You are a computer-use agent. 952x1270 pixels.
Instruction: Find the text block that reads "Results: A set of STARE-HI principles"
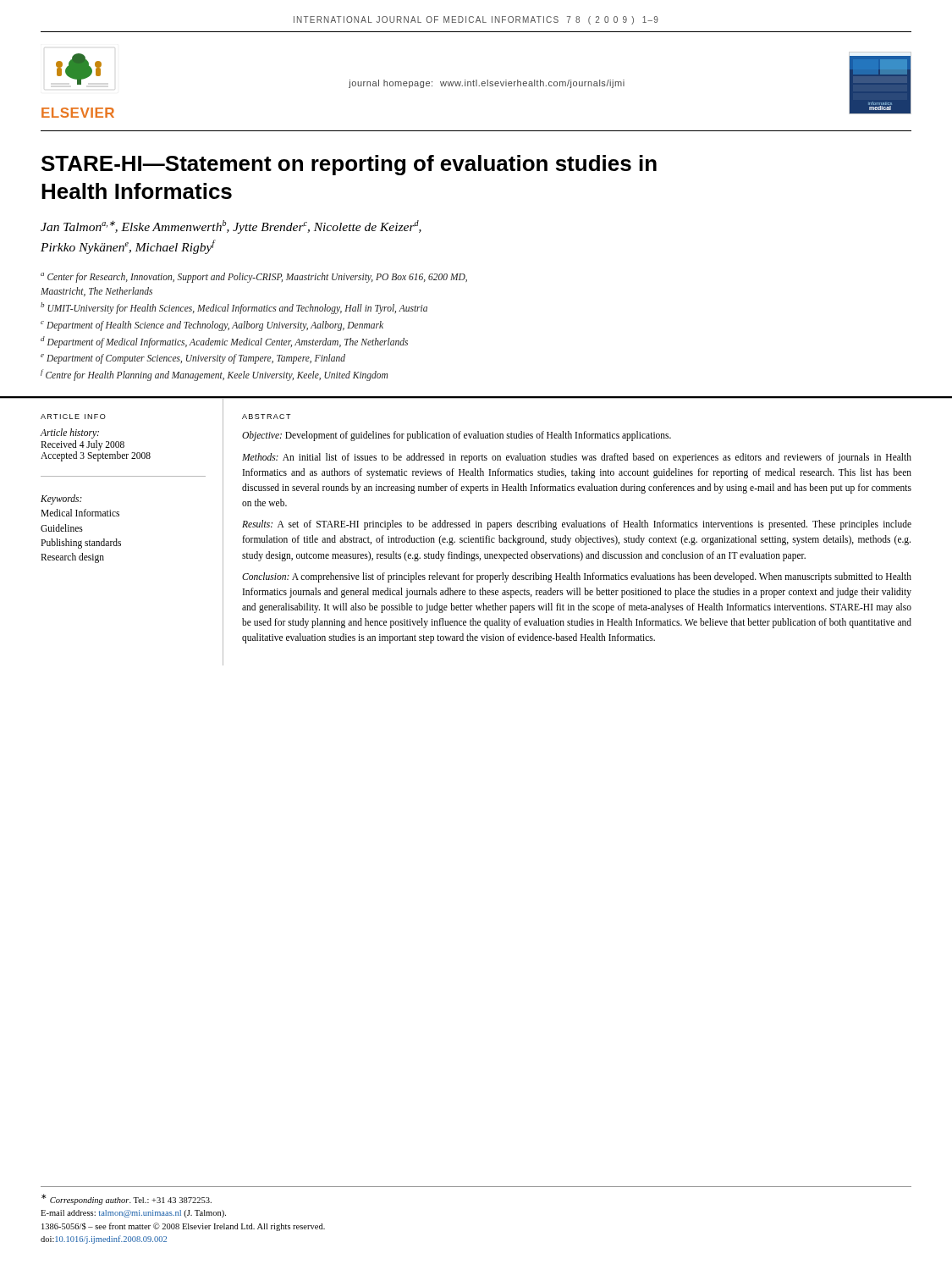[x=577, y=540]
